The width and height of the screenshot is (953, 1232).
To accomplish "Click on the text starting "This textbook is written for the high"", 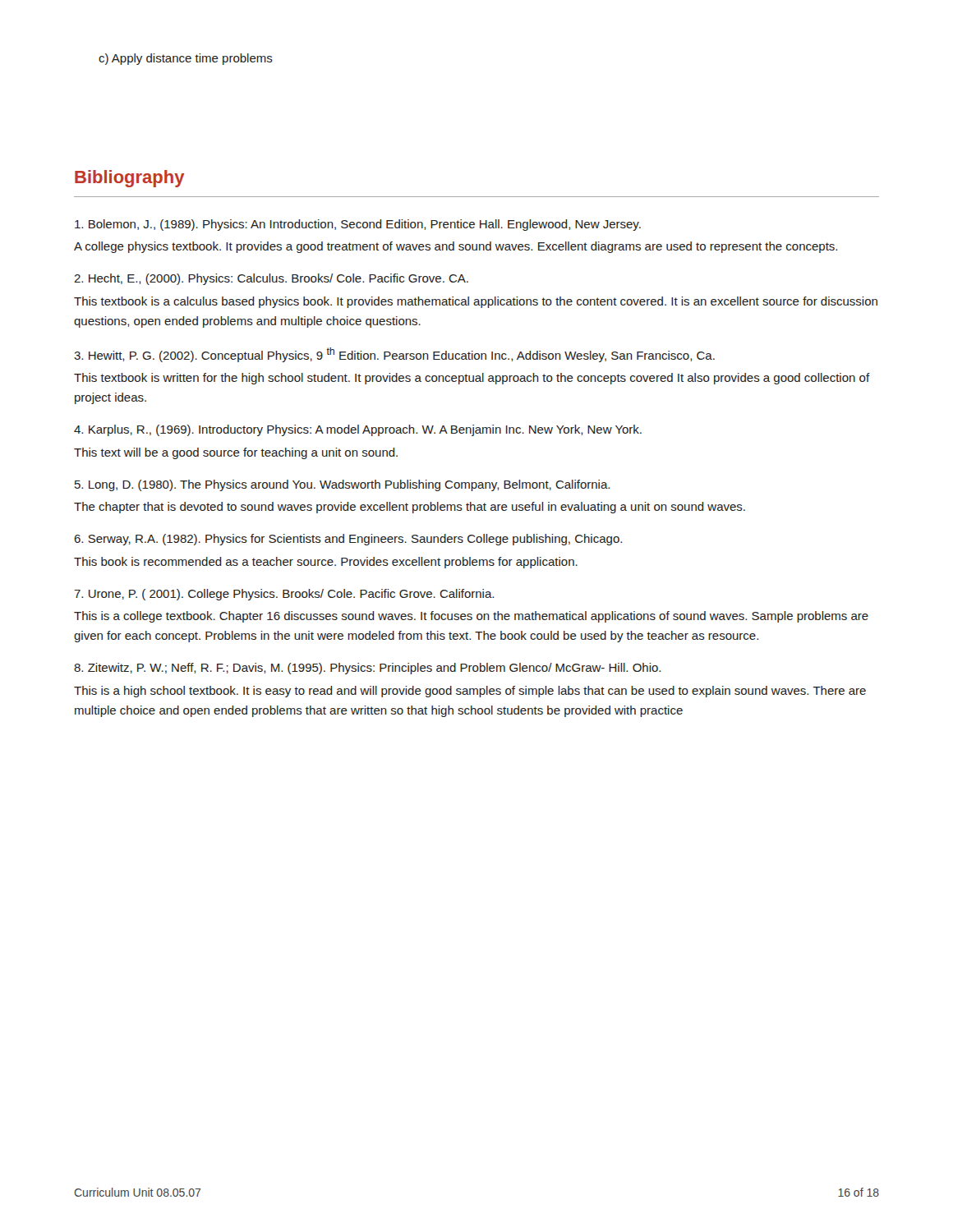I will coord(472,387).
